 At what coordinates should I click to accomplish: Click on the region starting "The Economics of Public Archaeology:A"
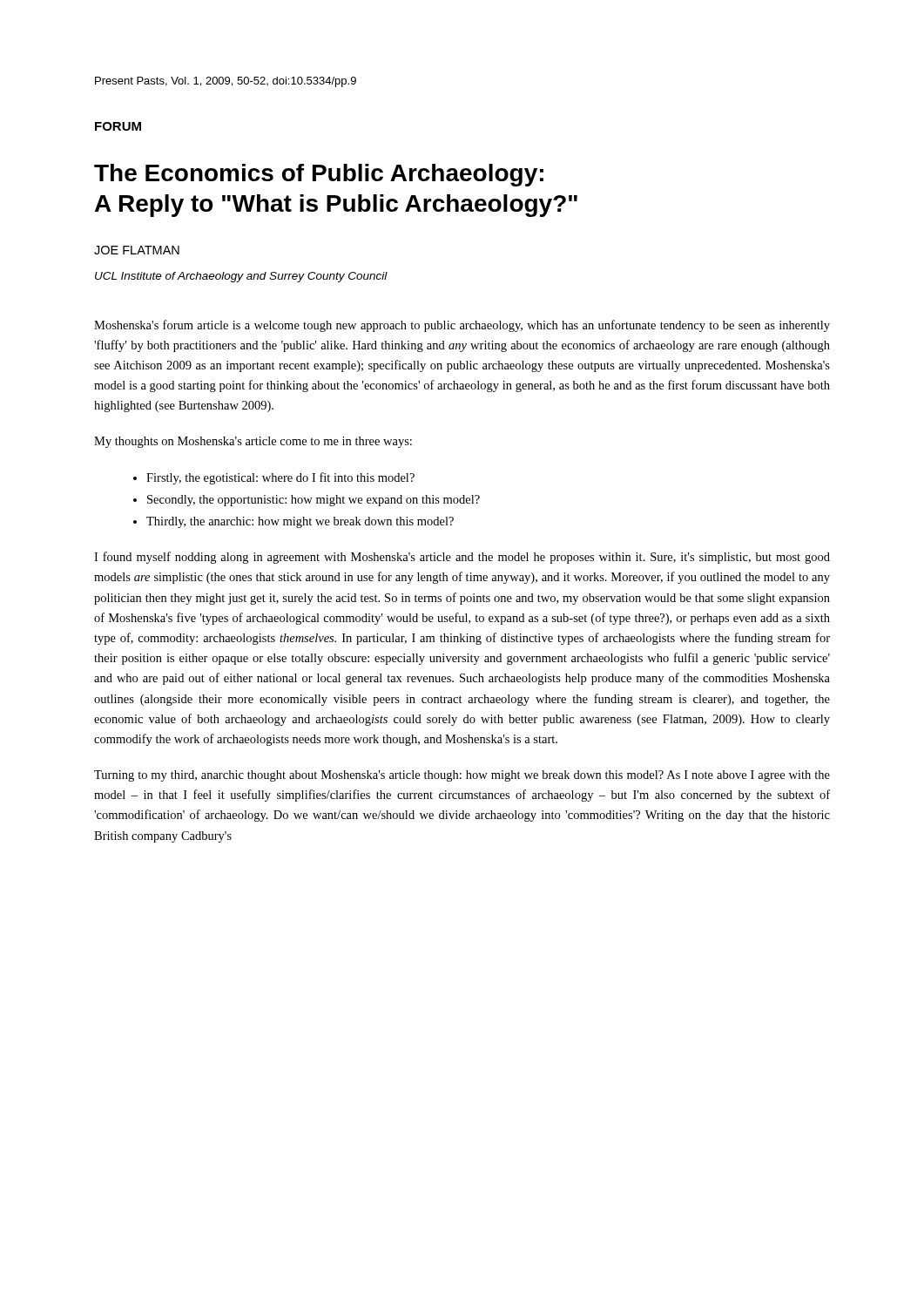coord(462,188)
